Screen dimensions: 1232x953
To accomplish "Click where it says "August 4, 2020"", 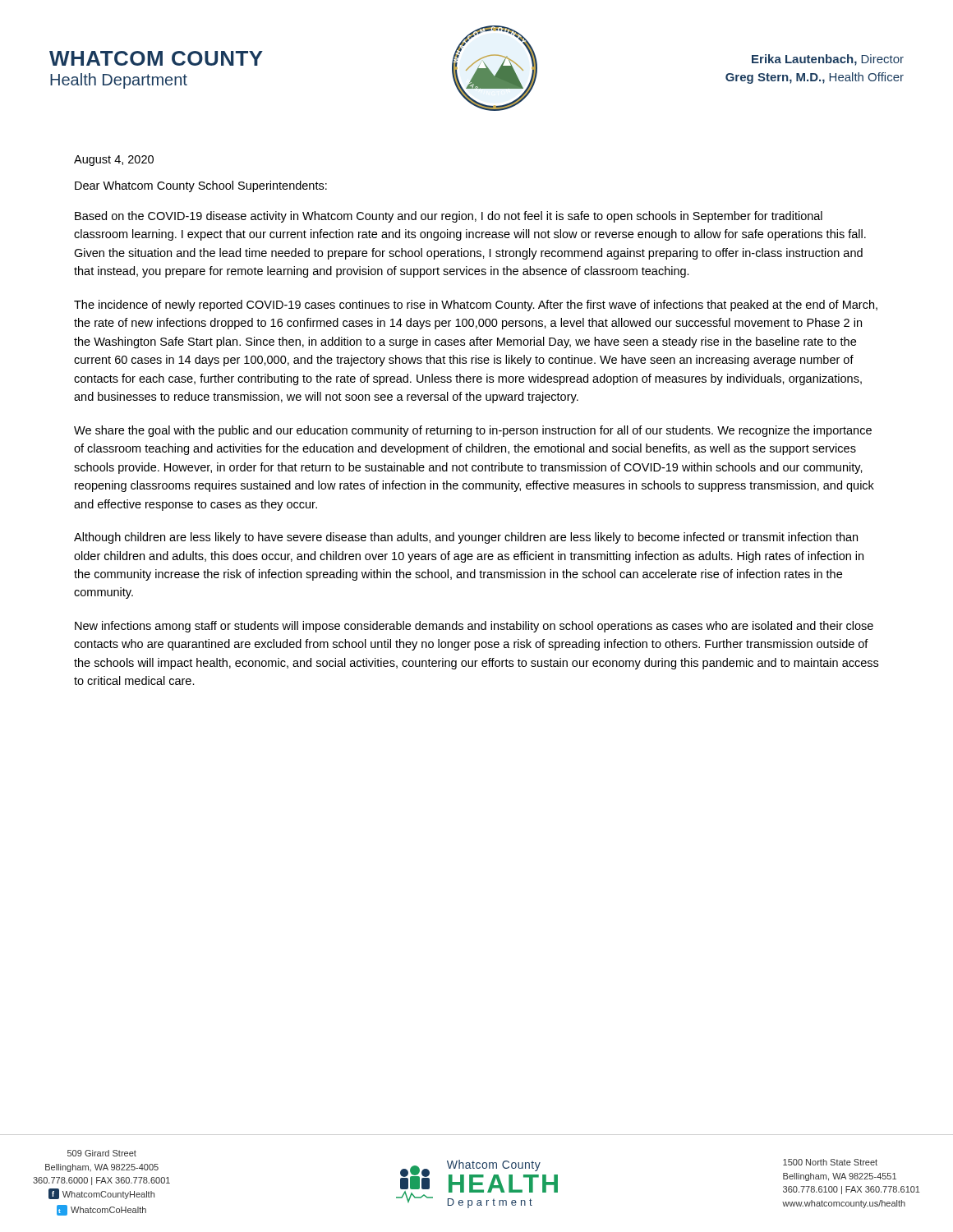I will [114, 159].
